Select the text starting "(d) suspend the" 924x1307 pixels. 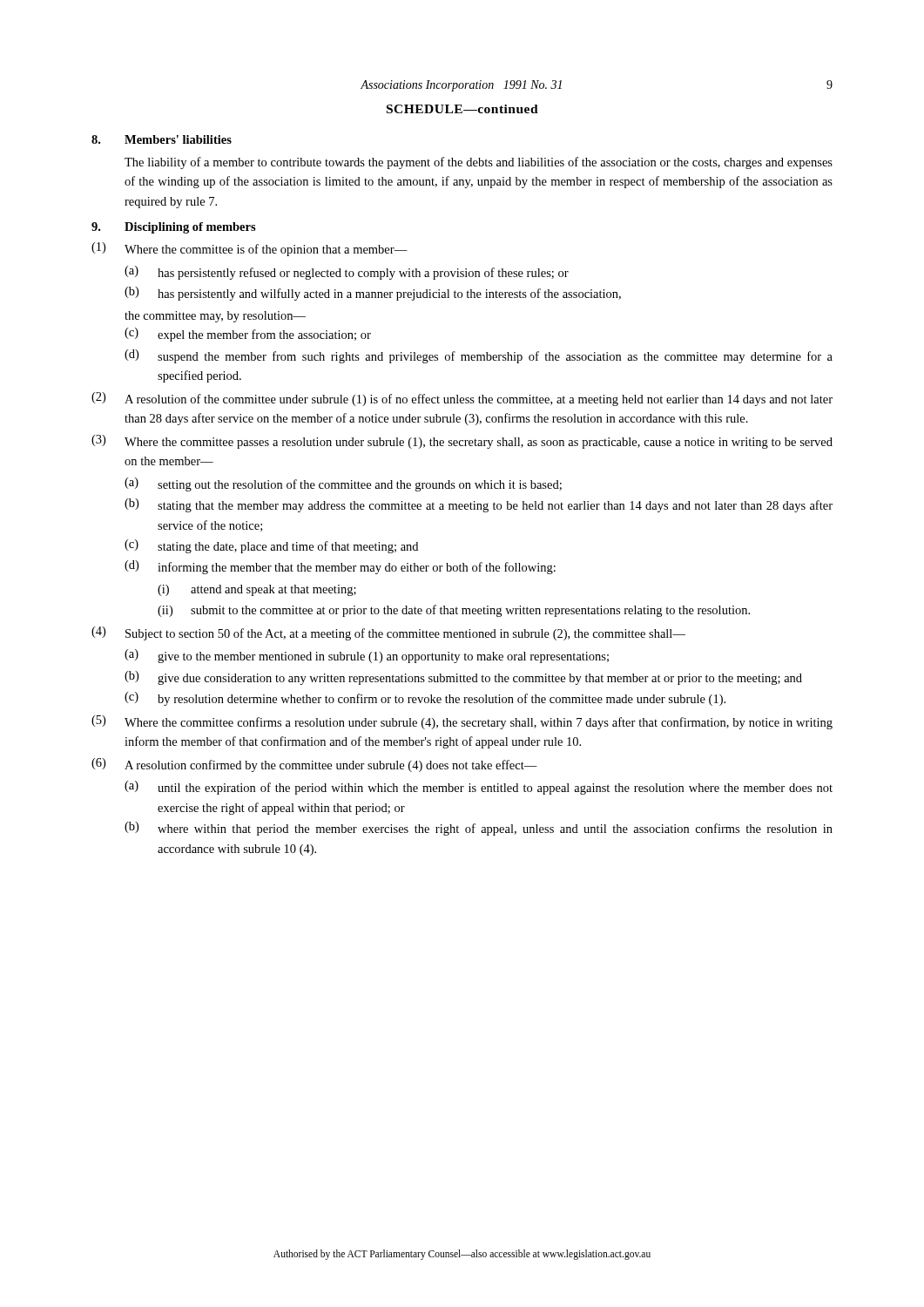pos(479,366)
